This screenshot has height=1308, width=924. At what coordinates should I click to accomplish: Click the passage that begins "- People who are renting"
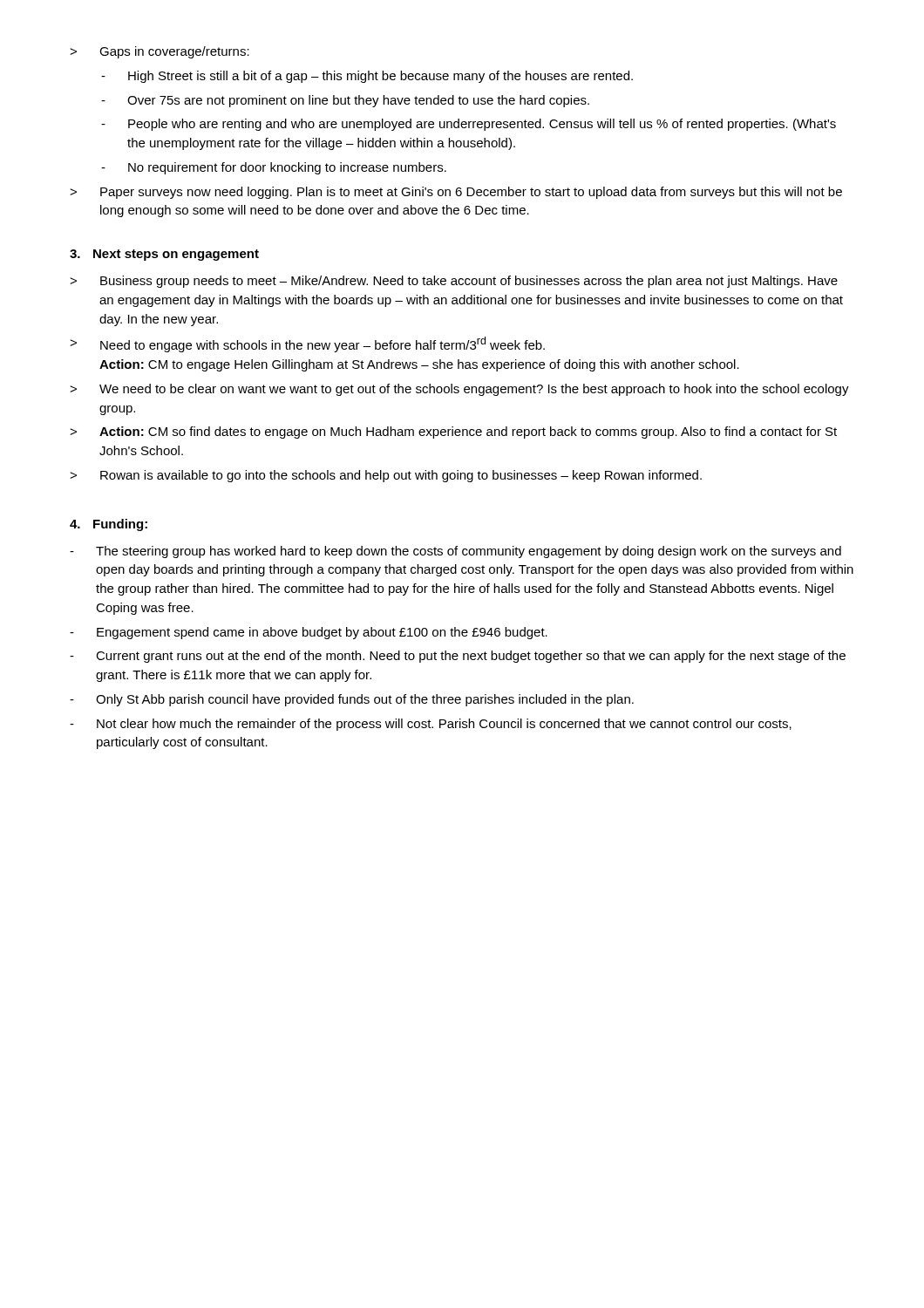(x=478, y=133)
